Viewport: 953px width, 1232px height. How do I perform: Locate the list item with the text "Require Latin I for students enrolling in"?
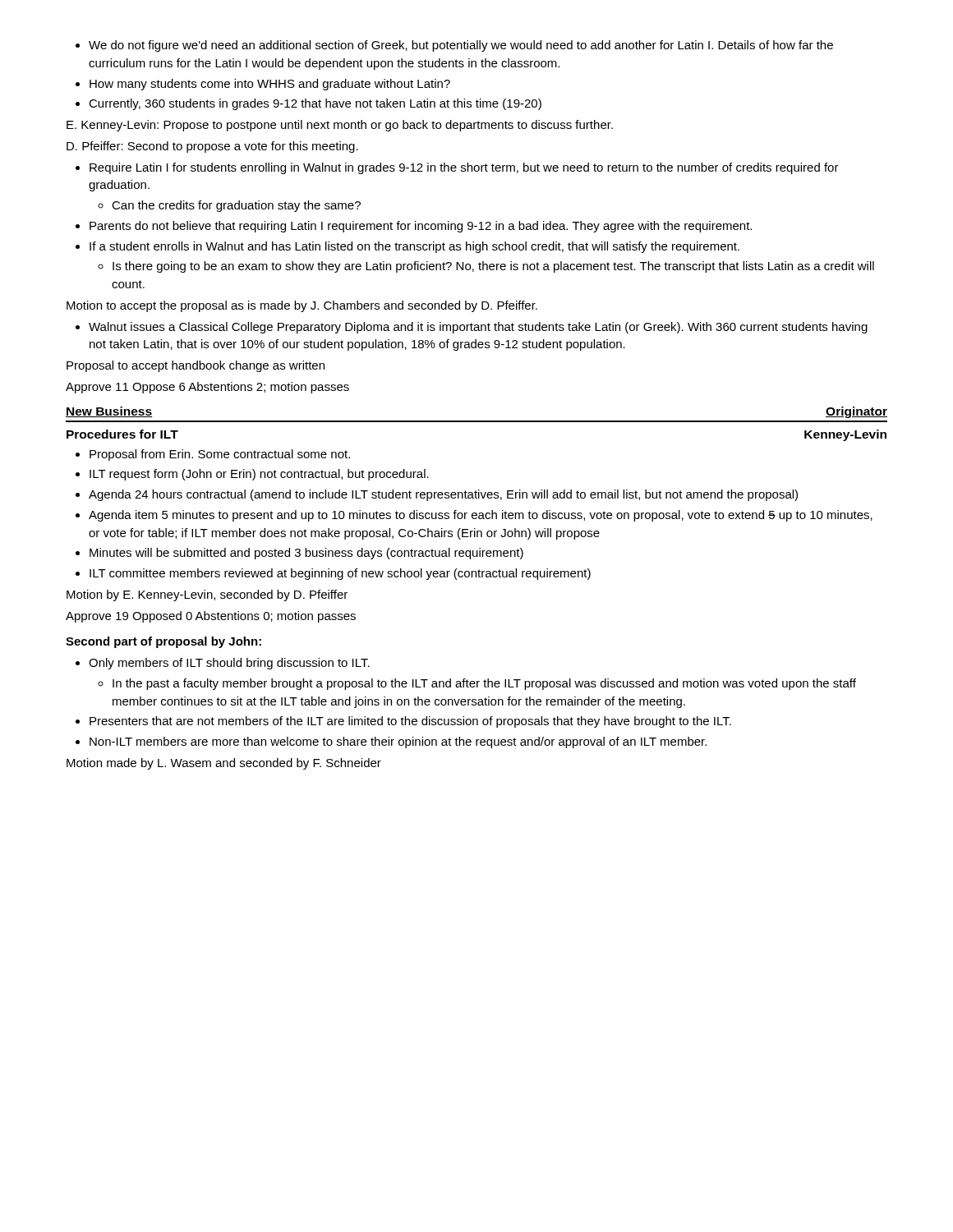coord(476,226)
